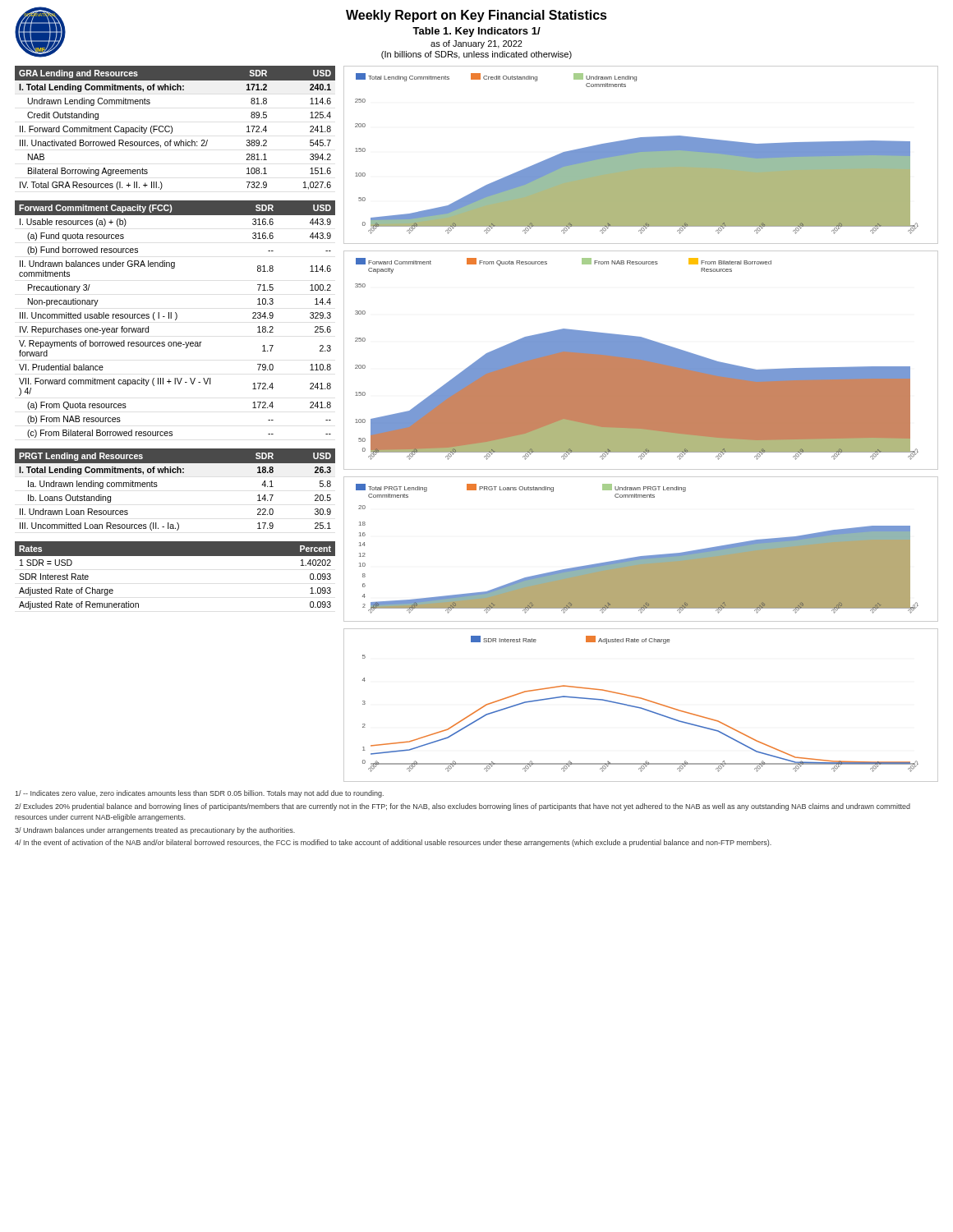Select the logo

pyautogui.click(x=40, y=32)
